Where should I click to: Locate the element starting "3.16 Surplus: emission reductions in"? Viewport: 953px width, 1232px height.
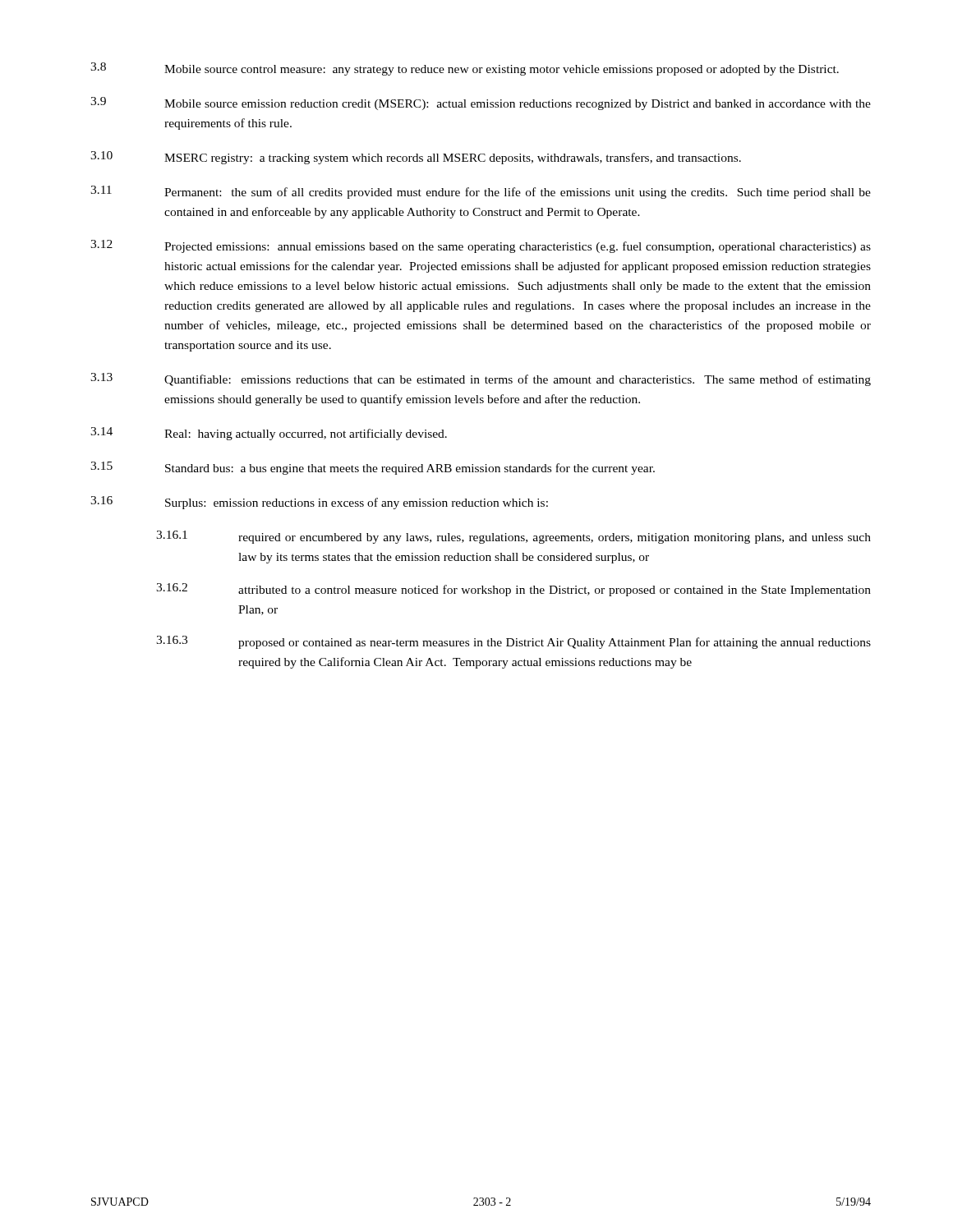coord(481,503)
